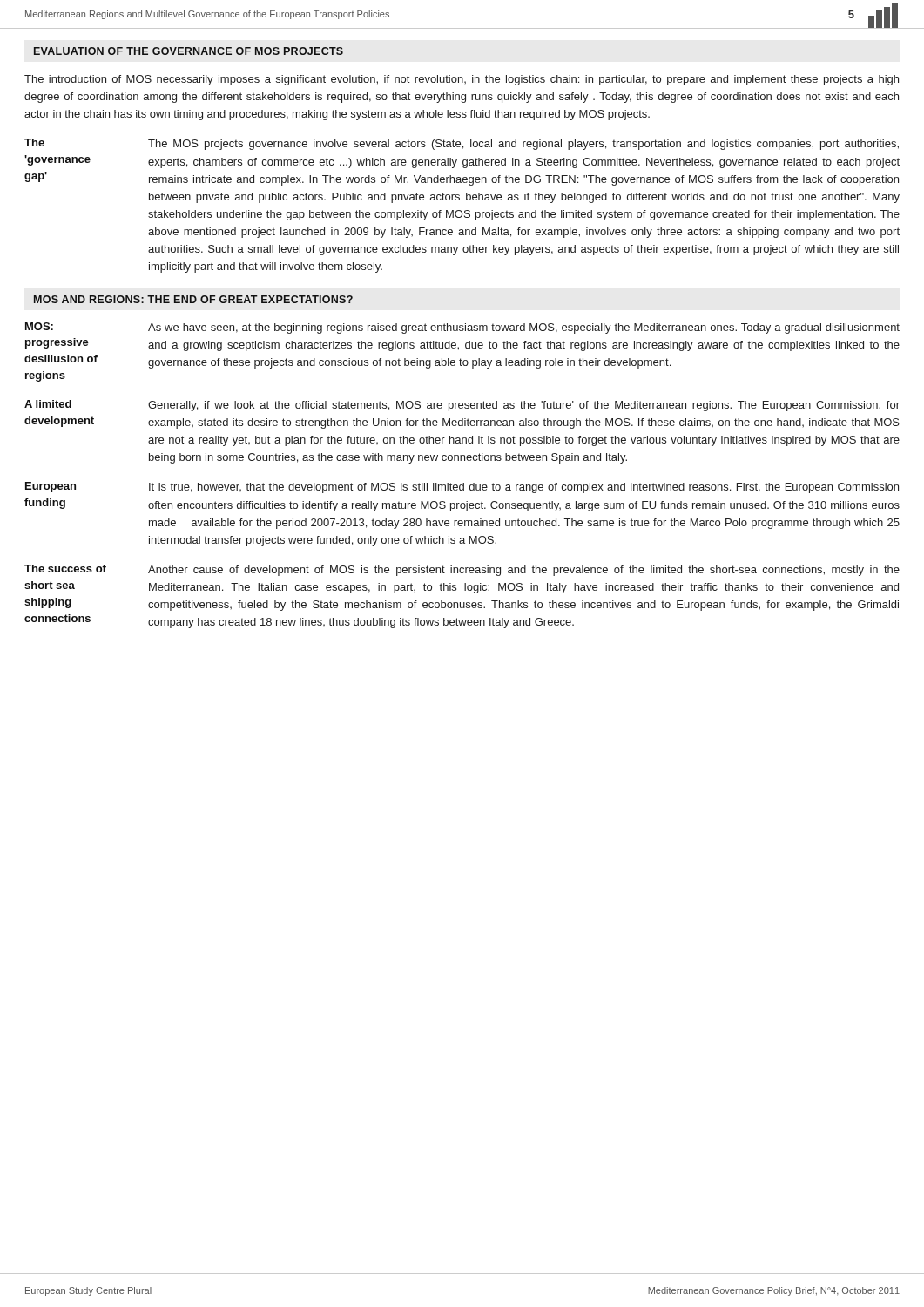Point to the block beginning "As we have seen, at the beginning"
Viewport: 924px width, 1307px height.
coord(524,344)
